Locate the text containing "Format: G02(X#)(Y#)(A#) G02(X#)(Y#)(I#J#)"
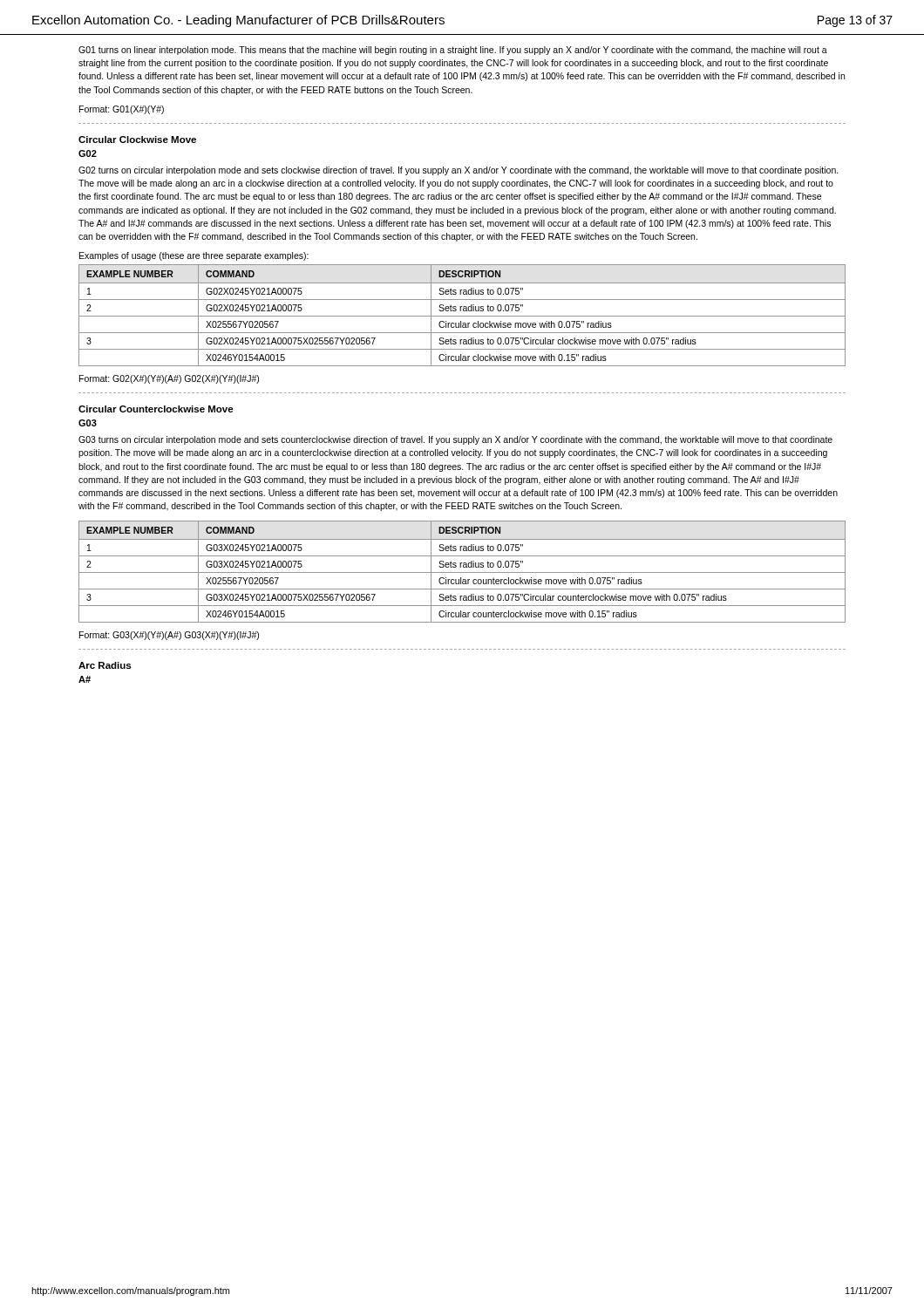The height and width of the screenshot is (1308, 924). [x=169, y=379]
